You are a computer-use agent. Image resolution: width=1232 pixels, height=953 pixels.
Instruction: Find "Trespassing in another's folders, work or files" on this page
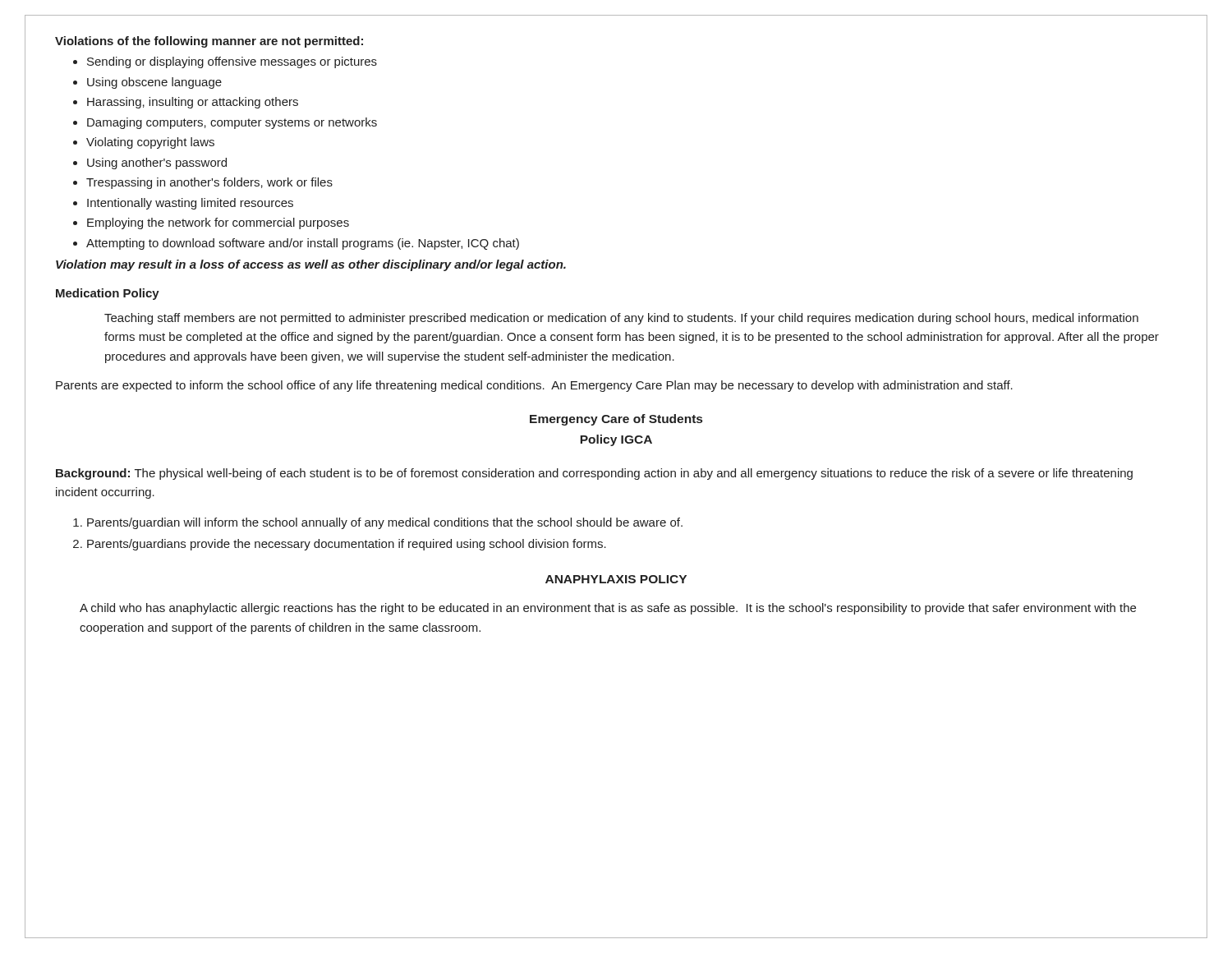(x=209, y=182)
